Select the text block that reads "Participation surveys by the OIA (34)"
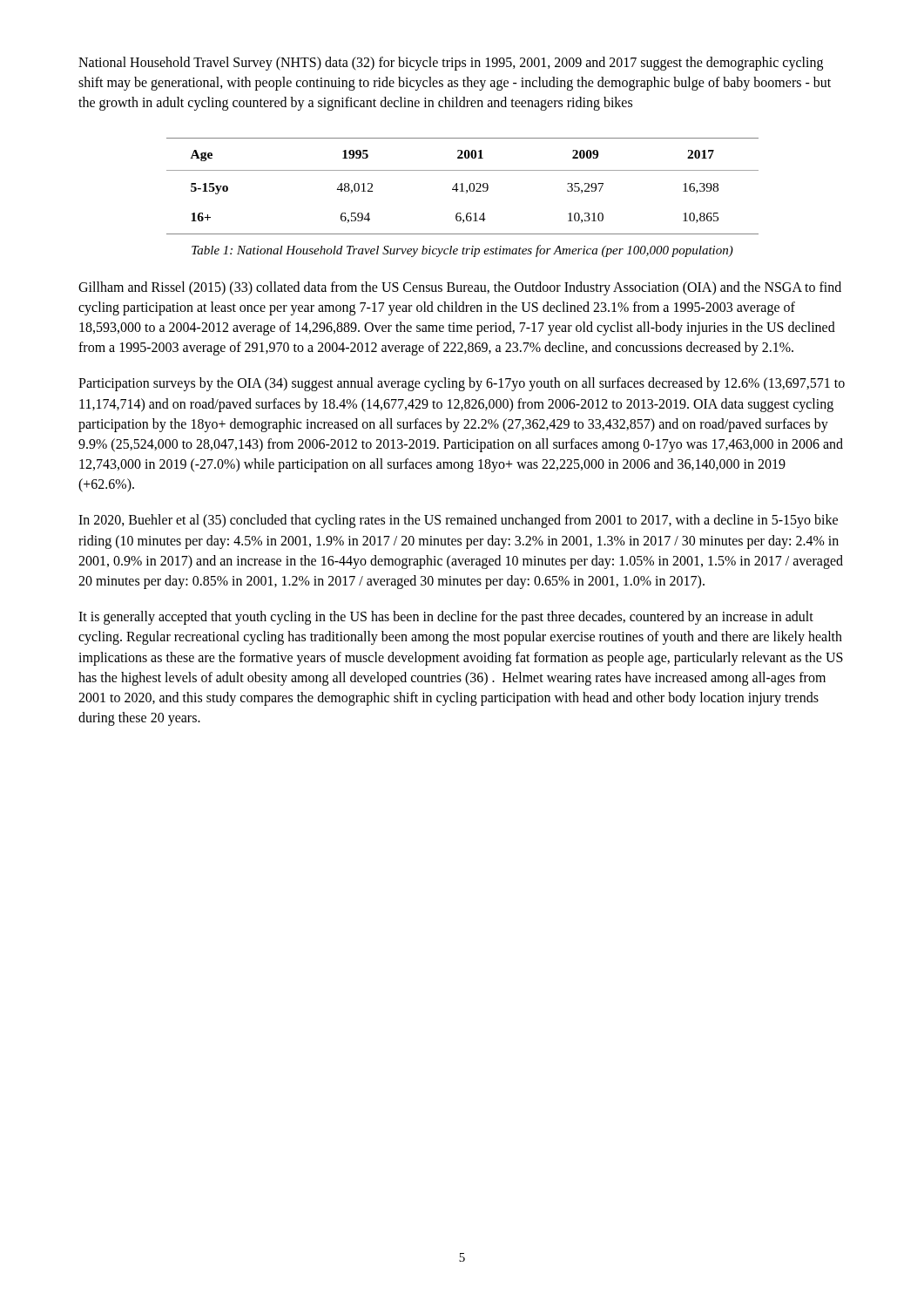The height and width of the screenshot is (1307, 924). click(462, 434)
